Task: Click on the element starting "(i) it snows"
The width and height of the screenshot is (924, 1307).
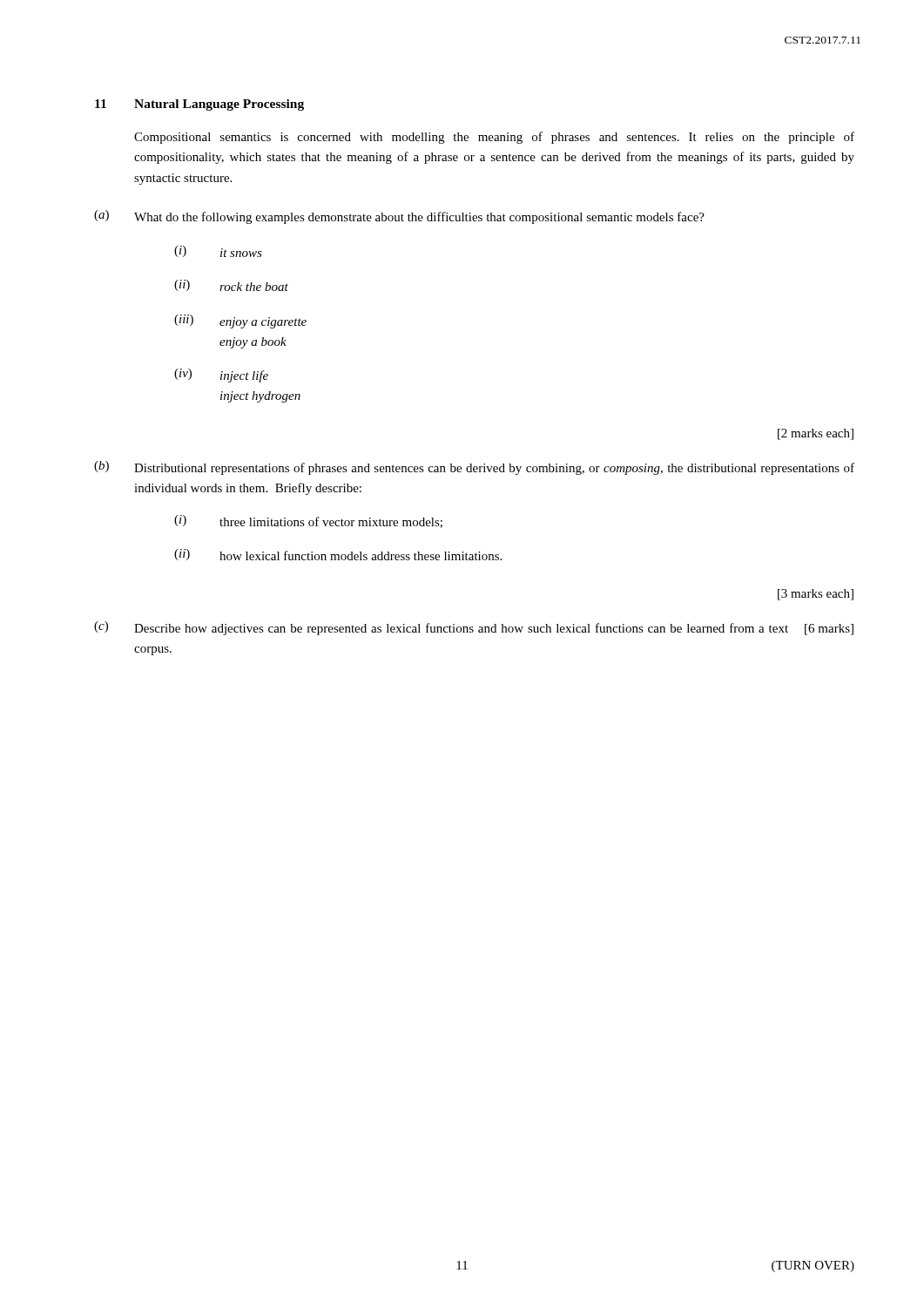Action: point(218,251)
